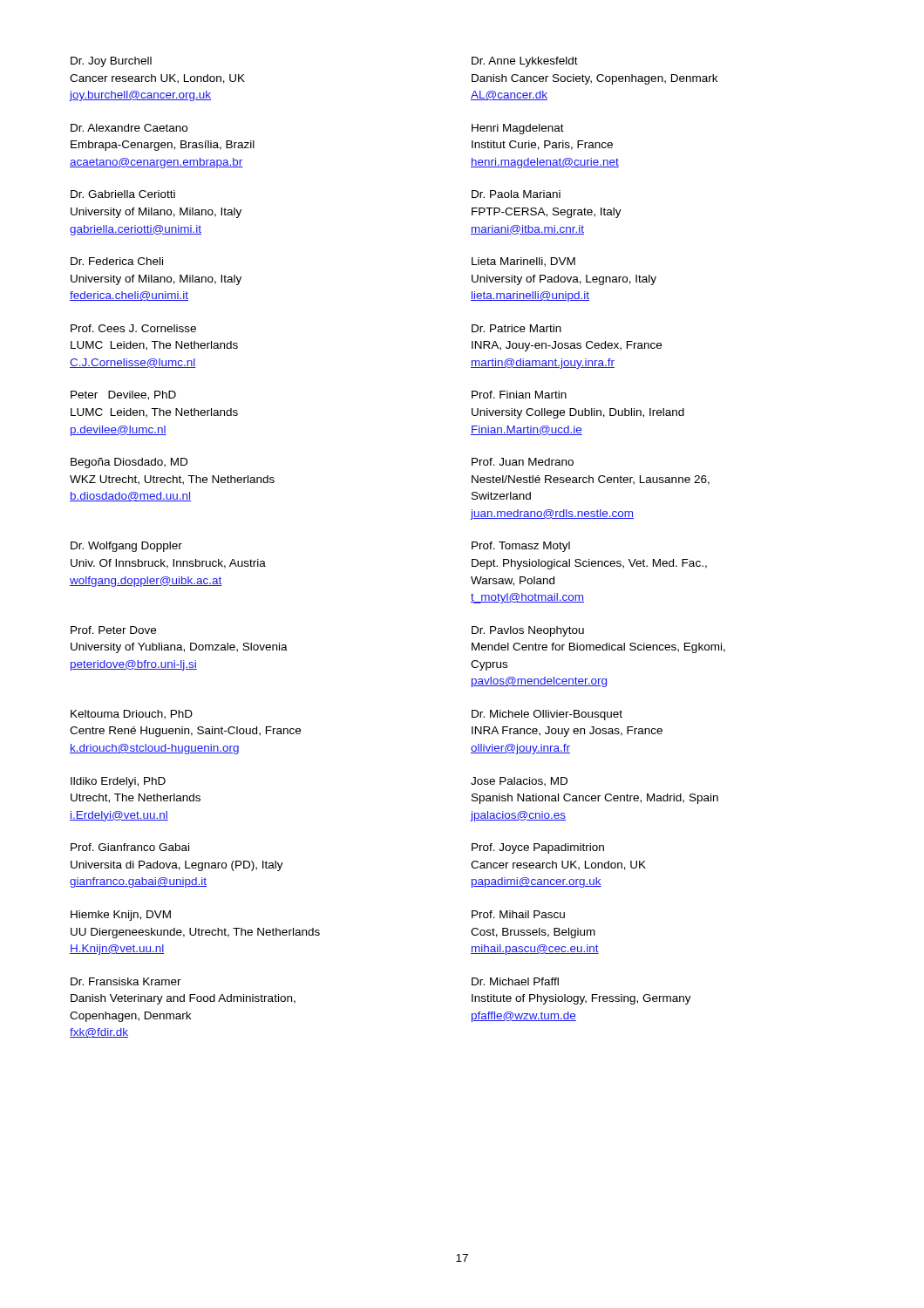Click on the text block containing "Henri Magdelenat Institut Curie,"
Screen dimensions: 1308x924
pos(545,145)
